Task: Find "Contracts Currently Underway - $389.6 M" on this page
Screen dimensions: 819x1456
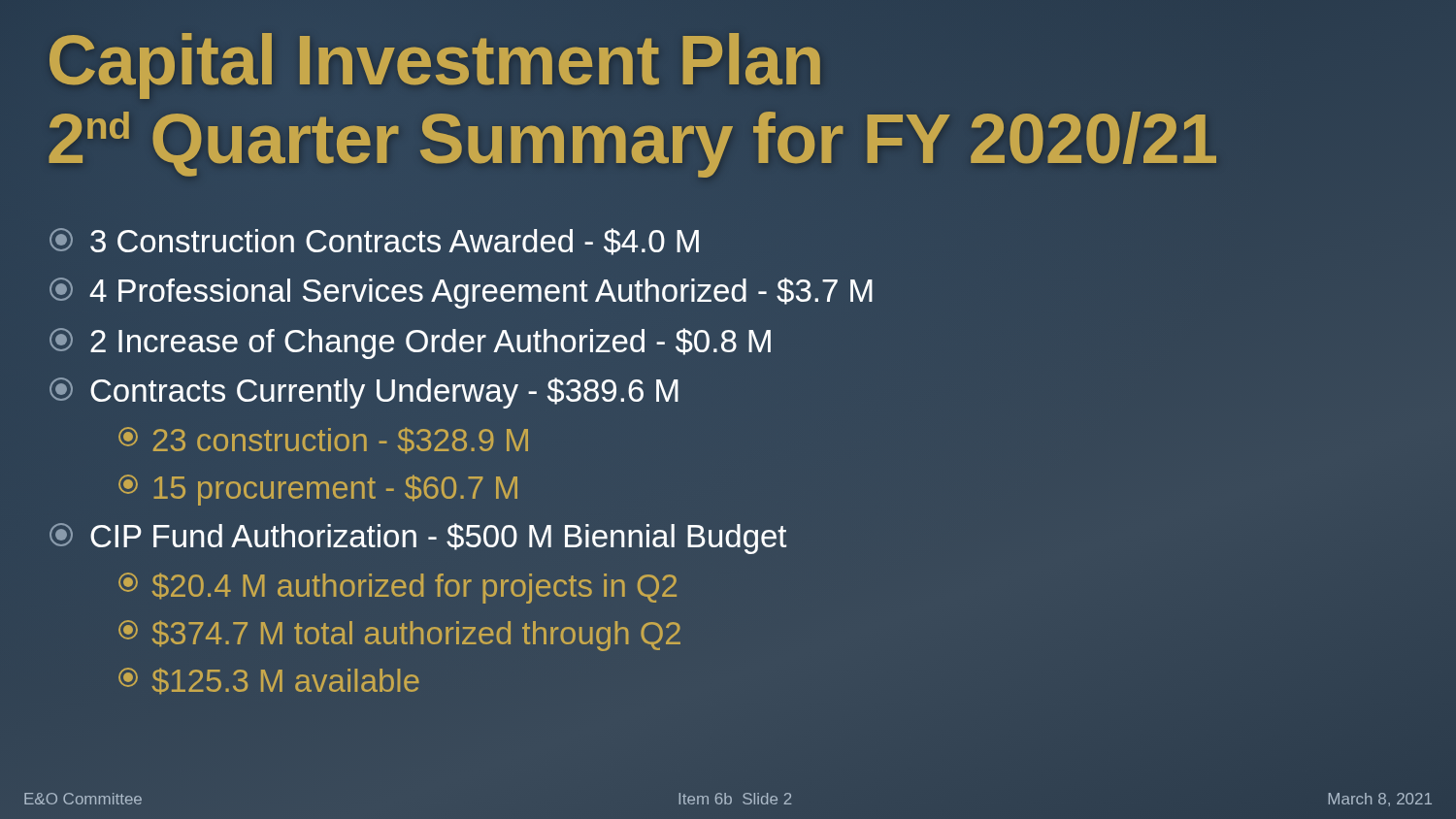Action: (363, 390)
